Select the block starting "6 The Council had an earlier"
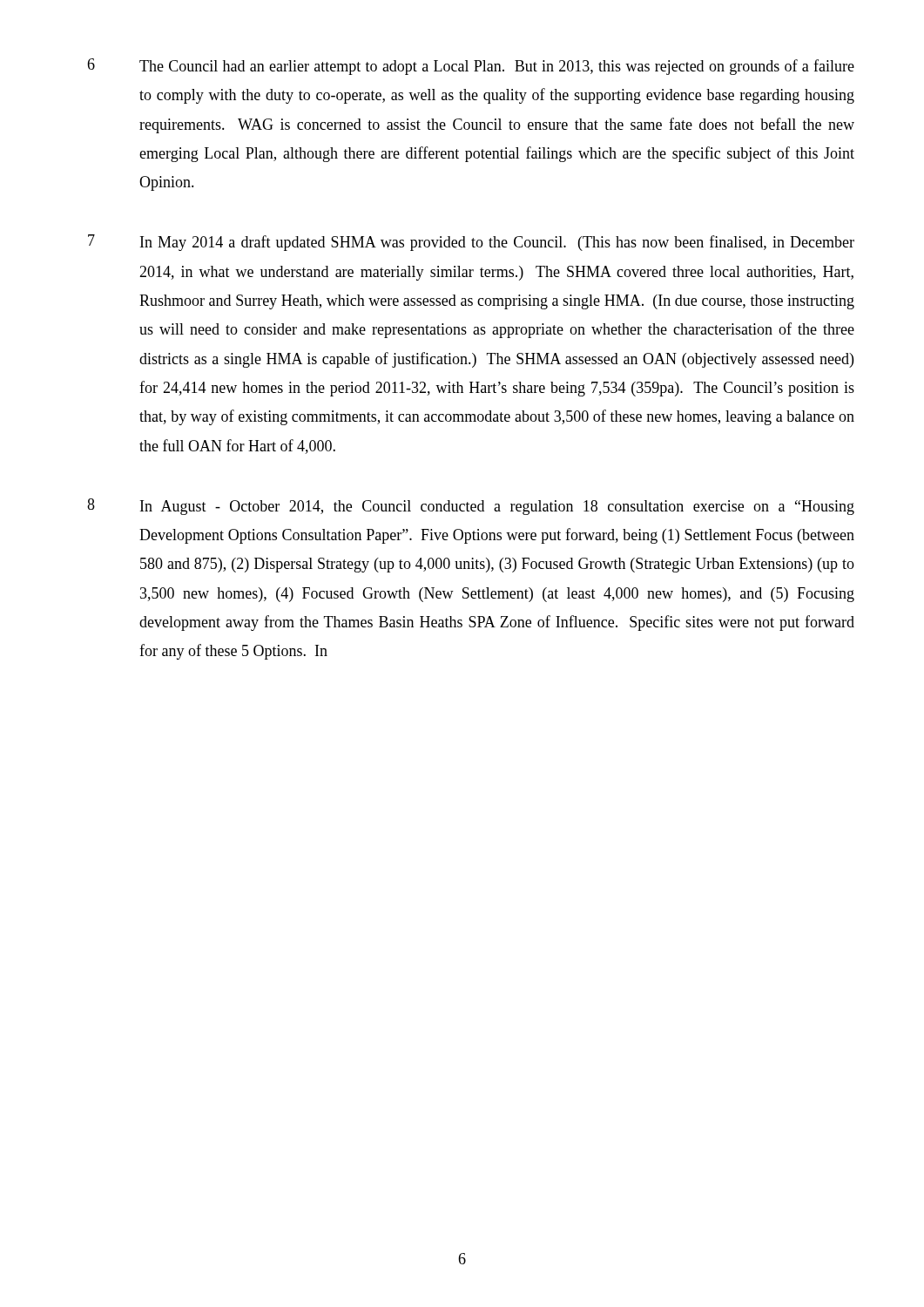The image size is (924, 1307). pyautogui.click(x=471, y=125)
